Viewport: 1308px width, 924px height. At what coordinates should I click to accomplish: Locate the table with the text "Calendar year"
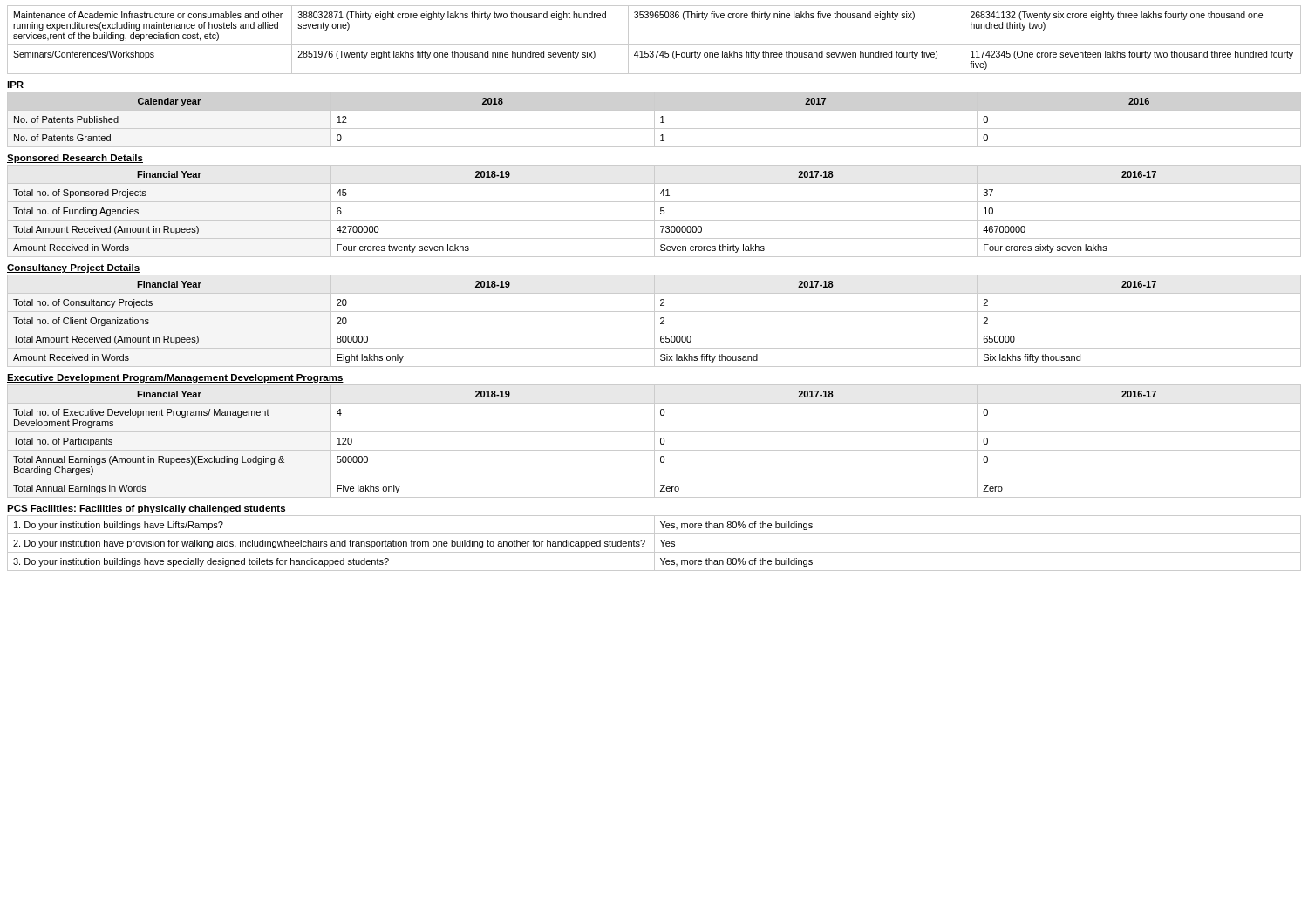pos(654,119)
